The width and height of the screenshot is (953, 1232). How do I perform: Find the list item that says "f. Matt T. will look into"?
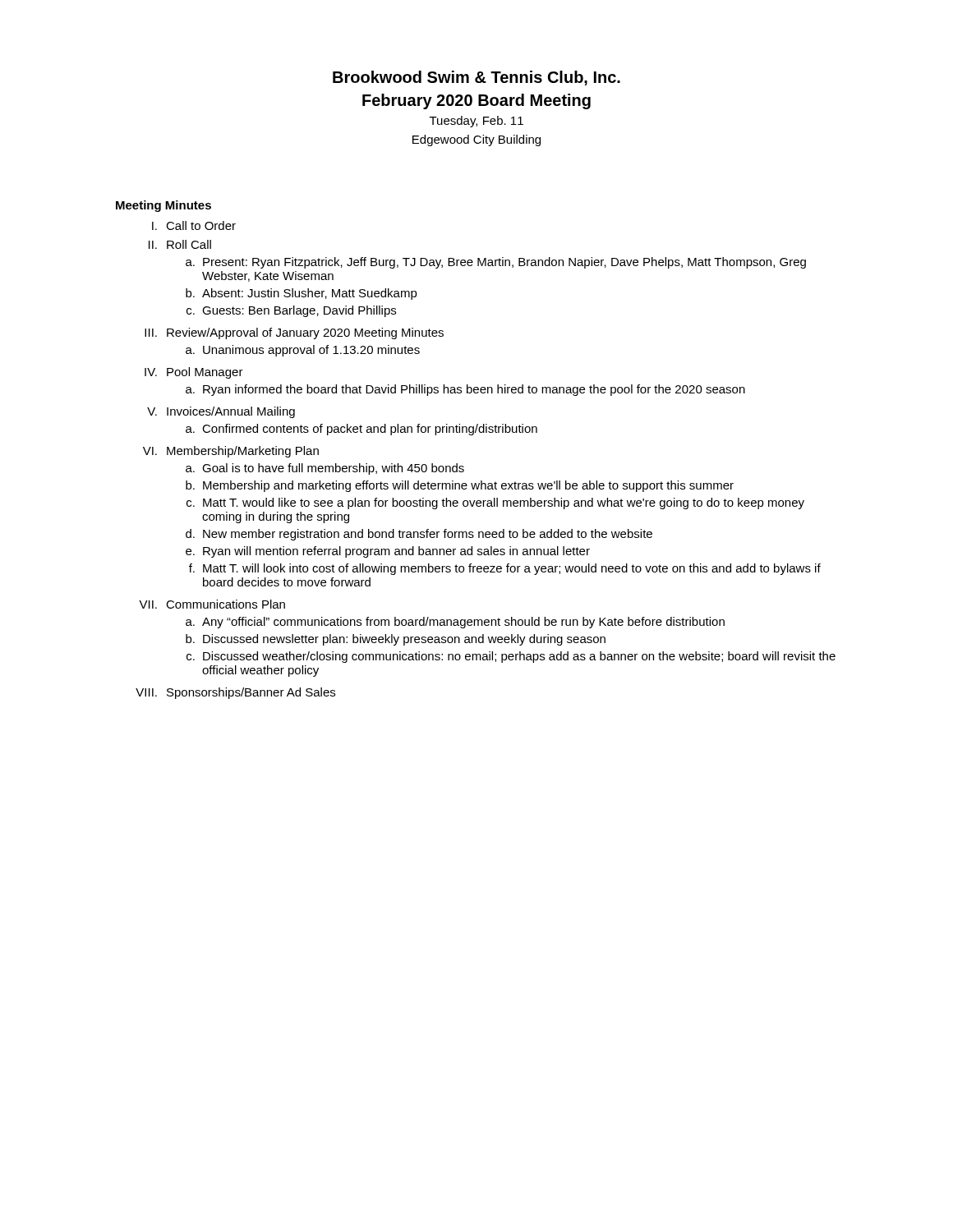tap(502, 575)
